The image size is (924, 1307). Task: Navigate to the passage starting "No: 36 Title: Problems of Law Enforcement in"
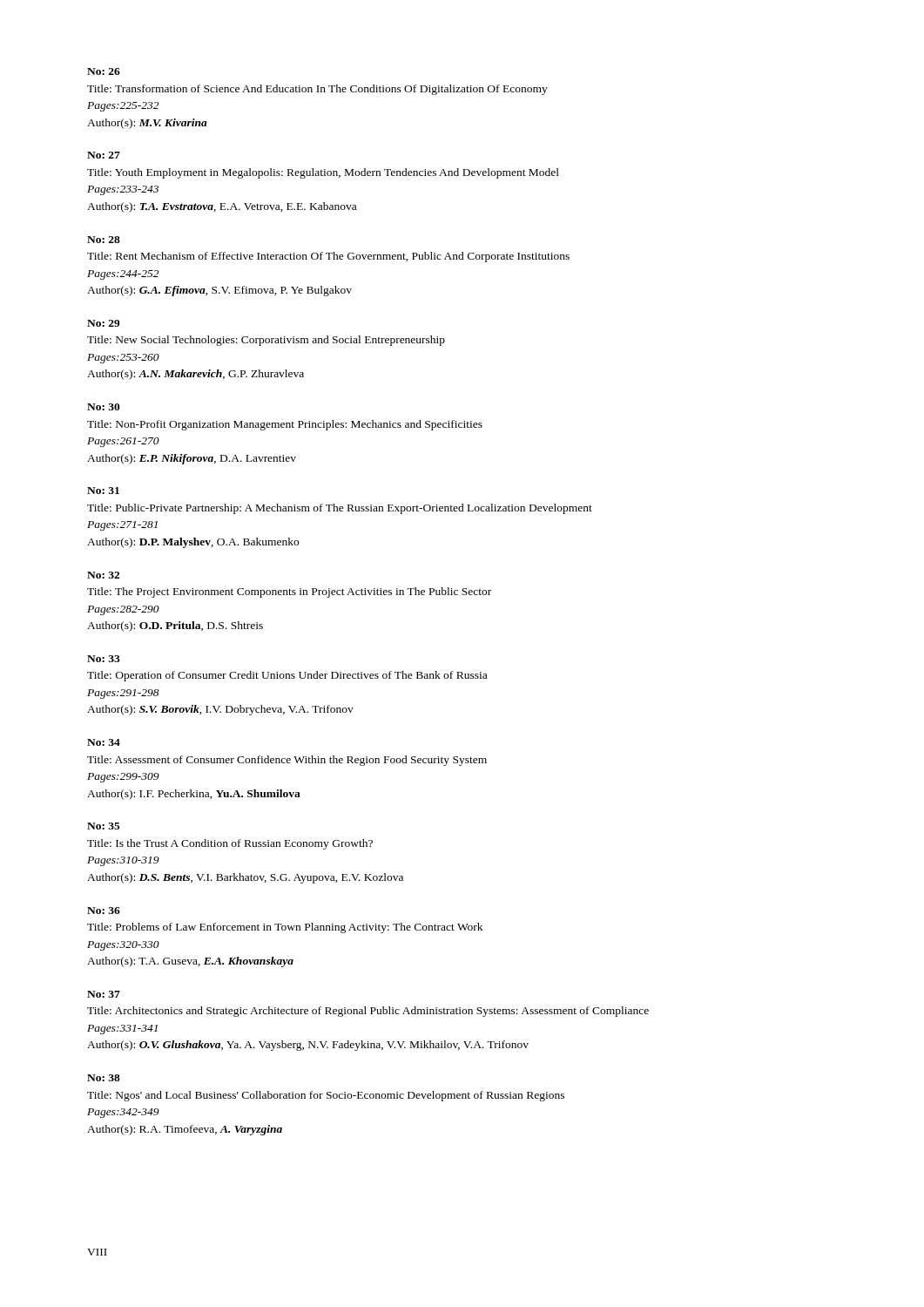(x=462, y=935)
